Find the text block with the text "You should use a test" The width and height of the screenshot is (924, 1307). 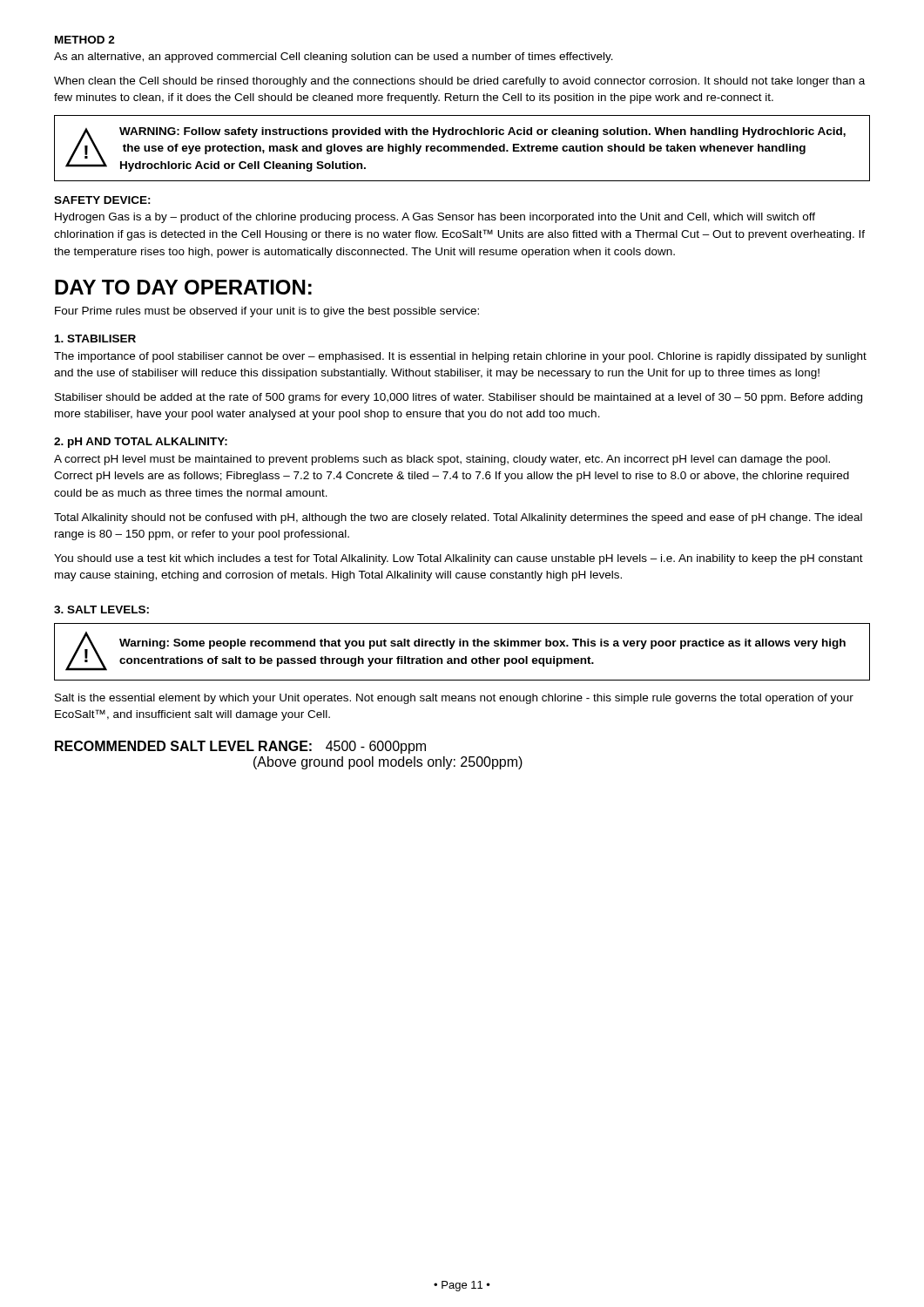[462, 567]
